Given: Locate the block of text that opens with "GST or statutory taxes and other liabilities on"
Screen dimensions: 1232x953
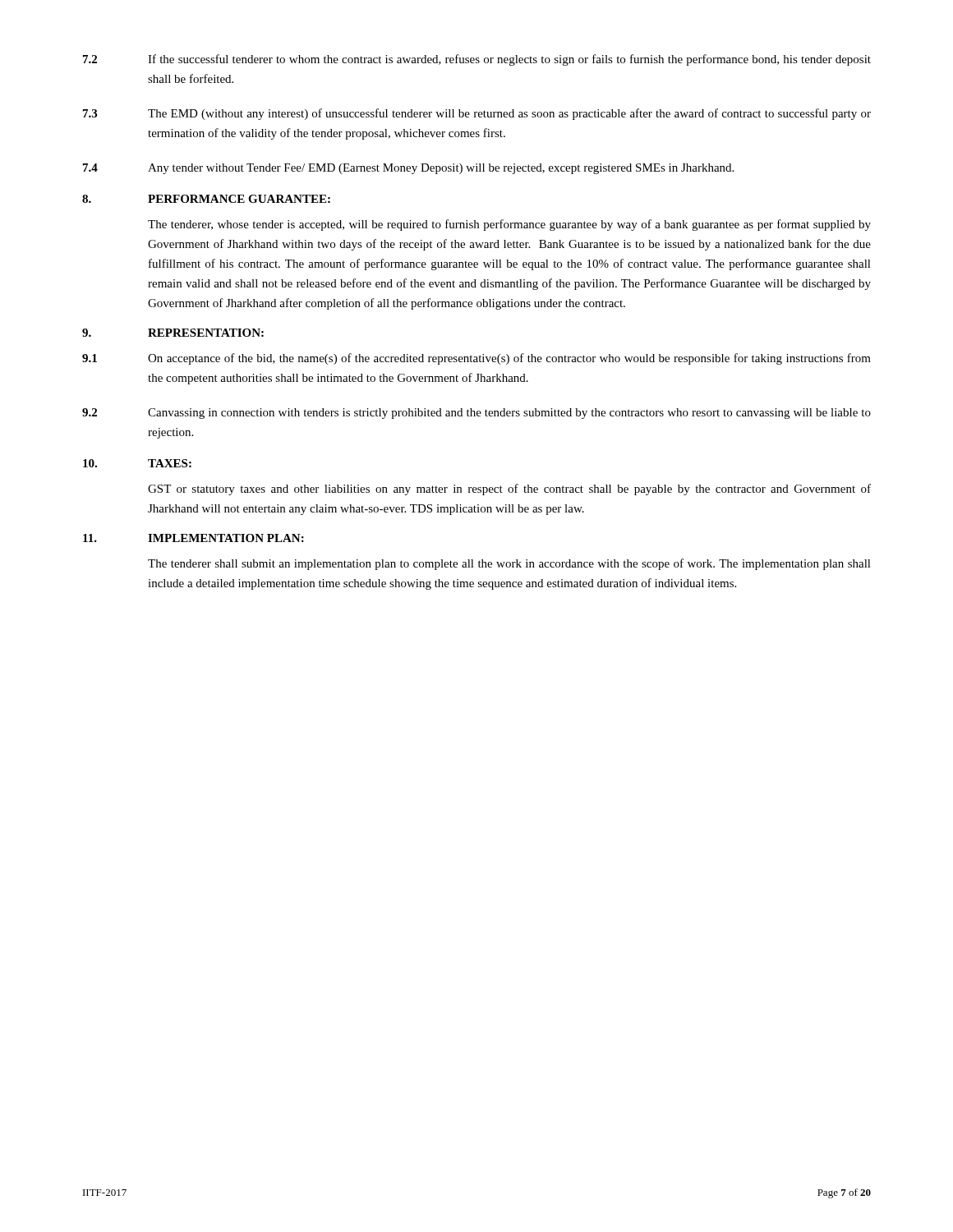Looking at the screenshot, I should click(x=509, y=499).
